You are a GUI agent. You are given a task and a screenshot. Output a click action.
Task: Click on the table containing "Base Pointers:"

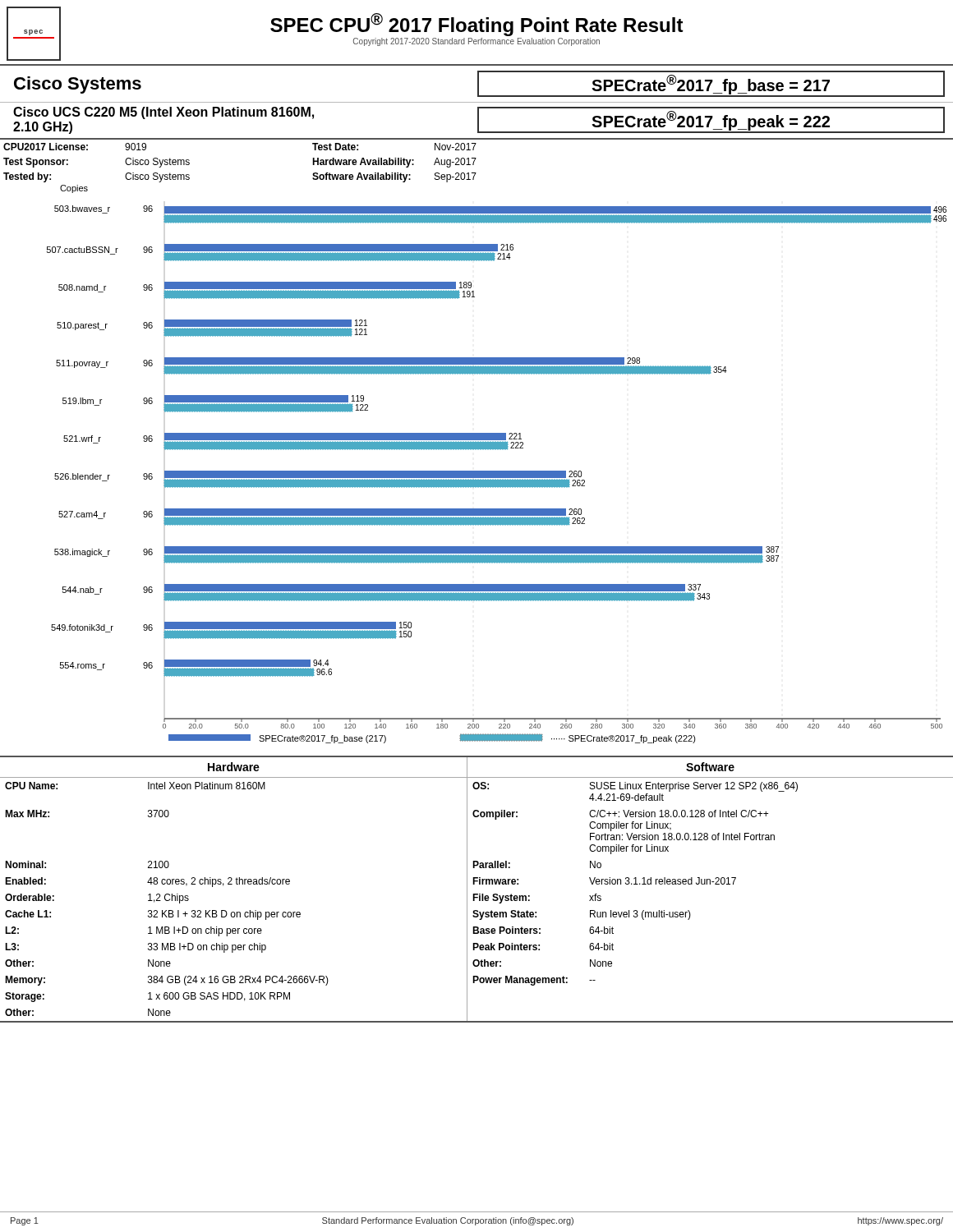pos(476,889)
